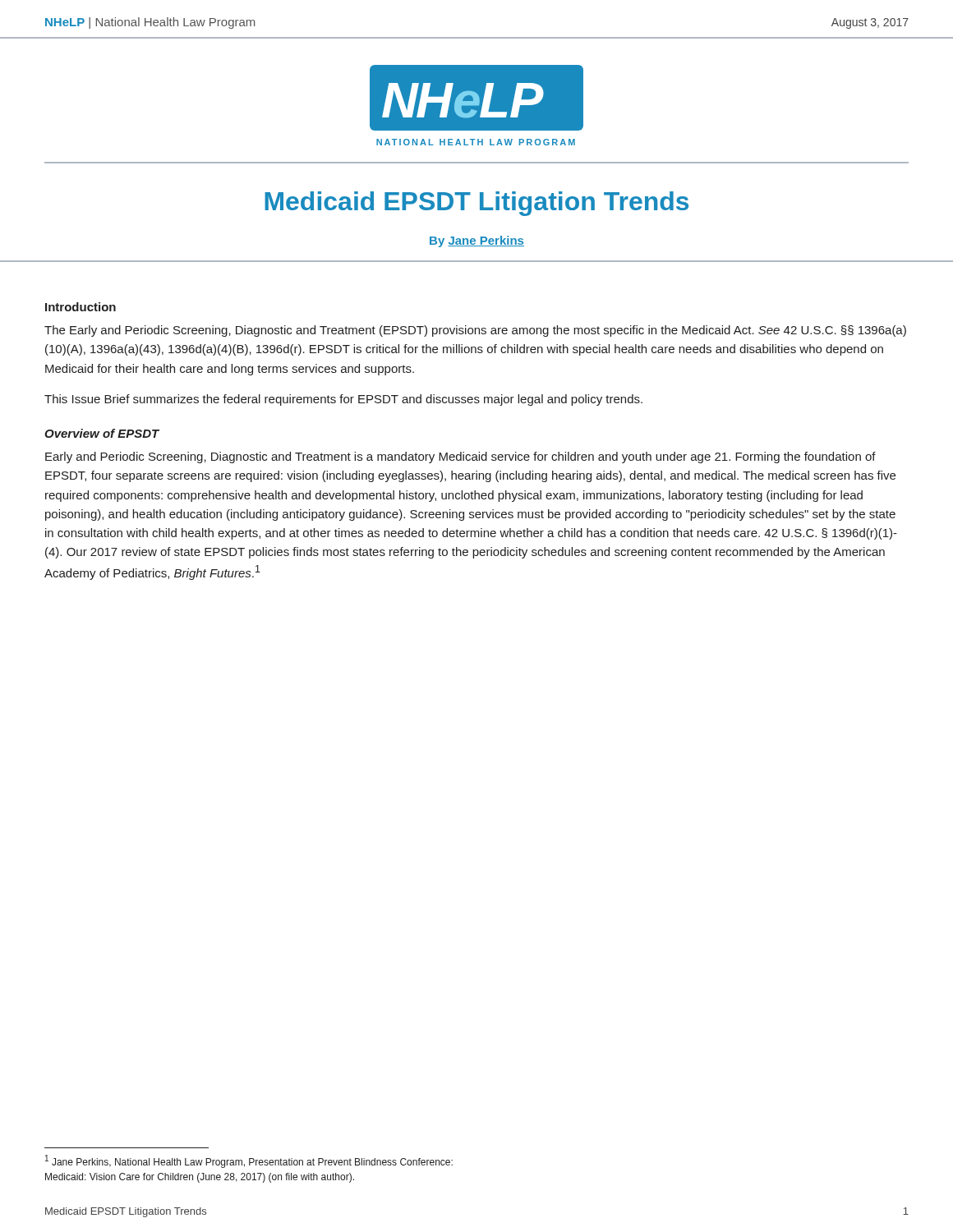Click on the text block that says "This Issue Brief summarizes the"
This screenshot has width=953, height=1232.
344,399
